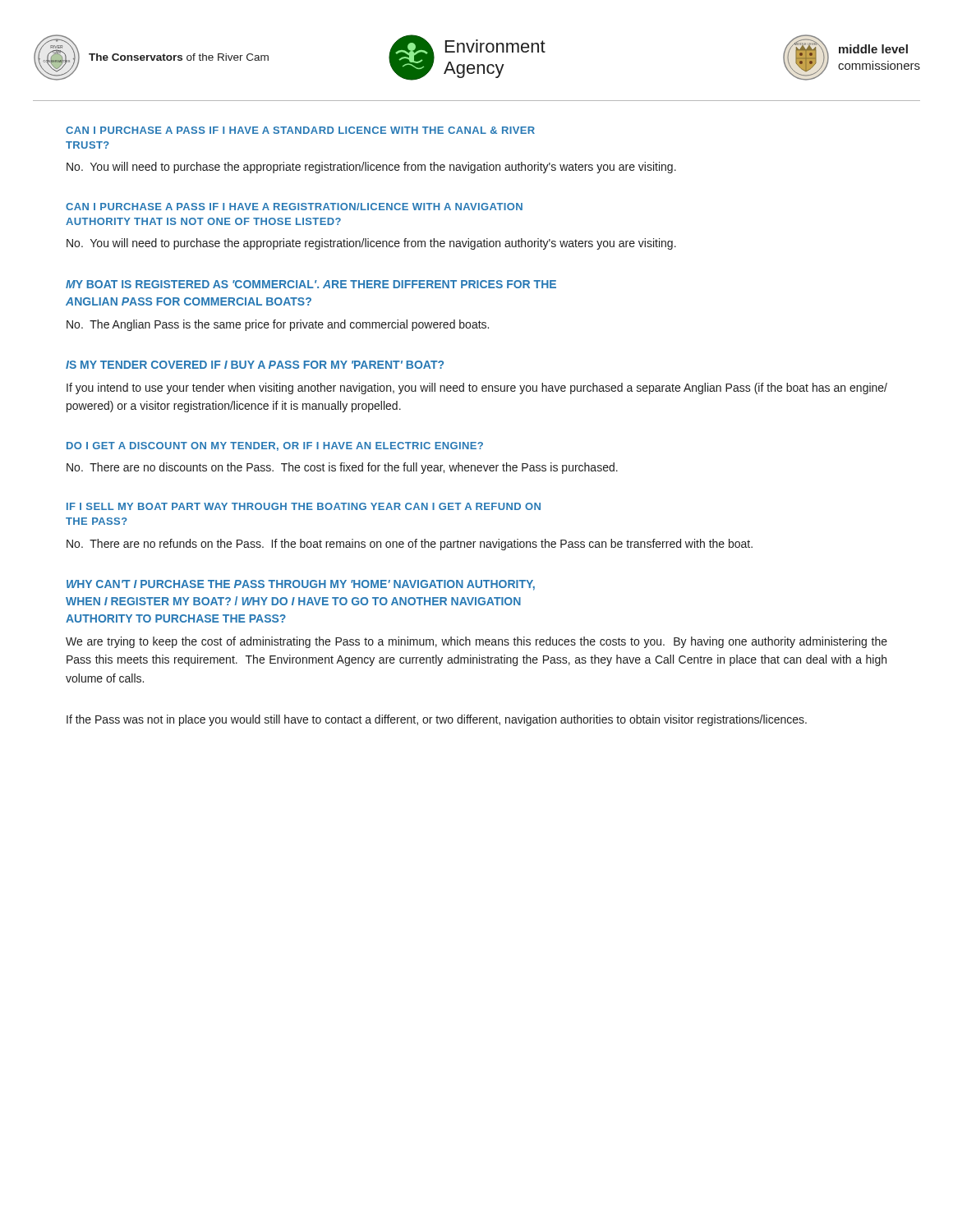The width and height of the screenshot is (953, 1232).
Task: Click on the element starting "No. There are no refunds"
Action: 476,544
